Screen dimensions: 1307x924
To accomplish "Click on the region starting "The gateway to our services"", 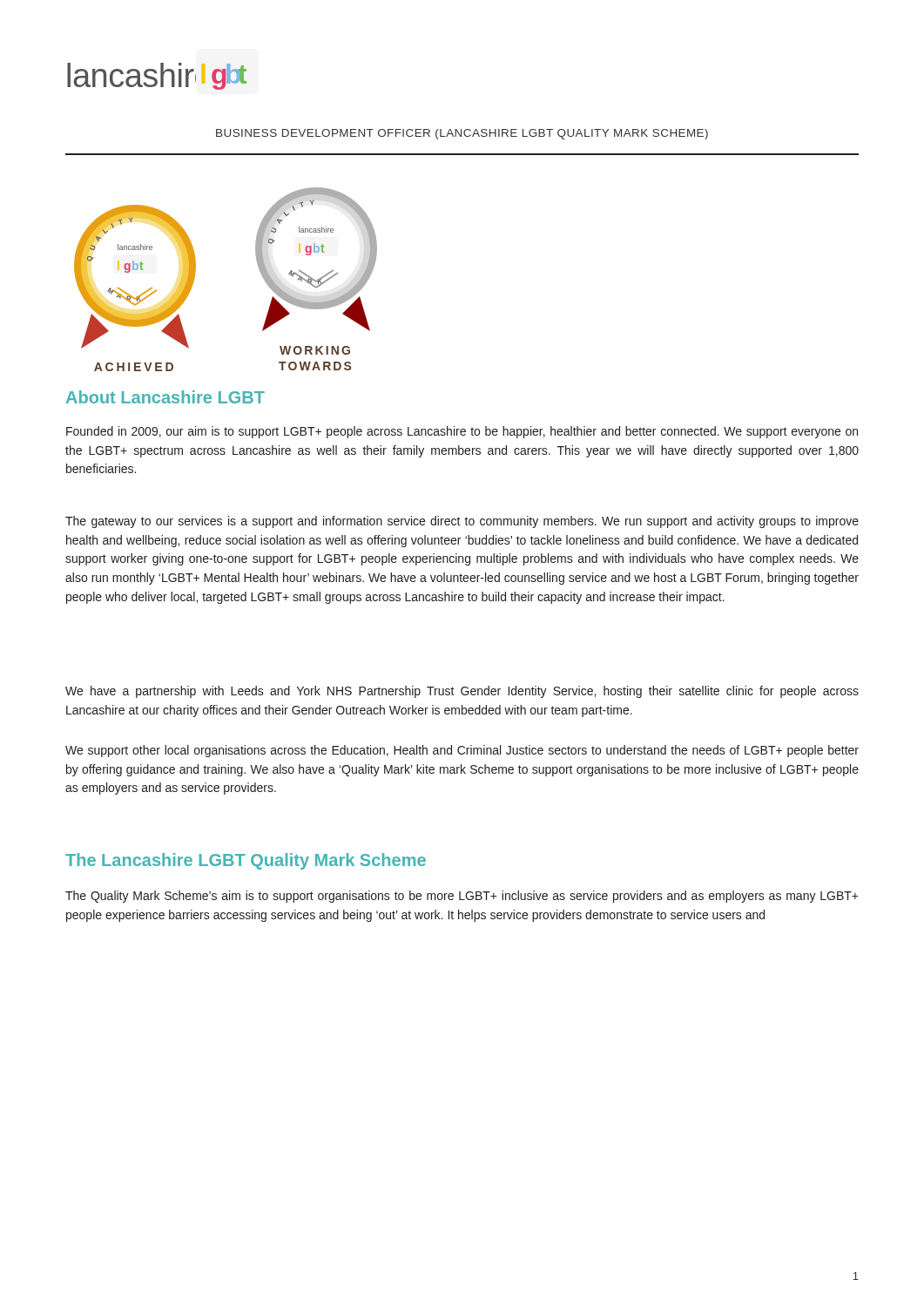I will [462, 559].
